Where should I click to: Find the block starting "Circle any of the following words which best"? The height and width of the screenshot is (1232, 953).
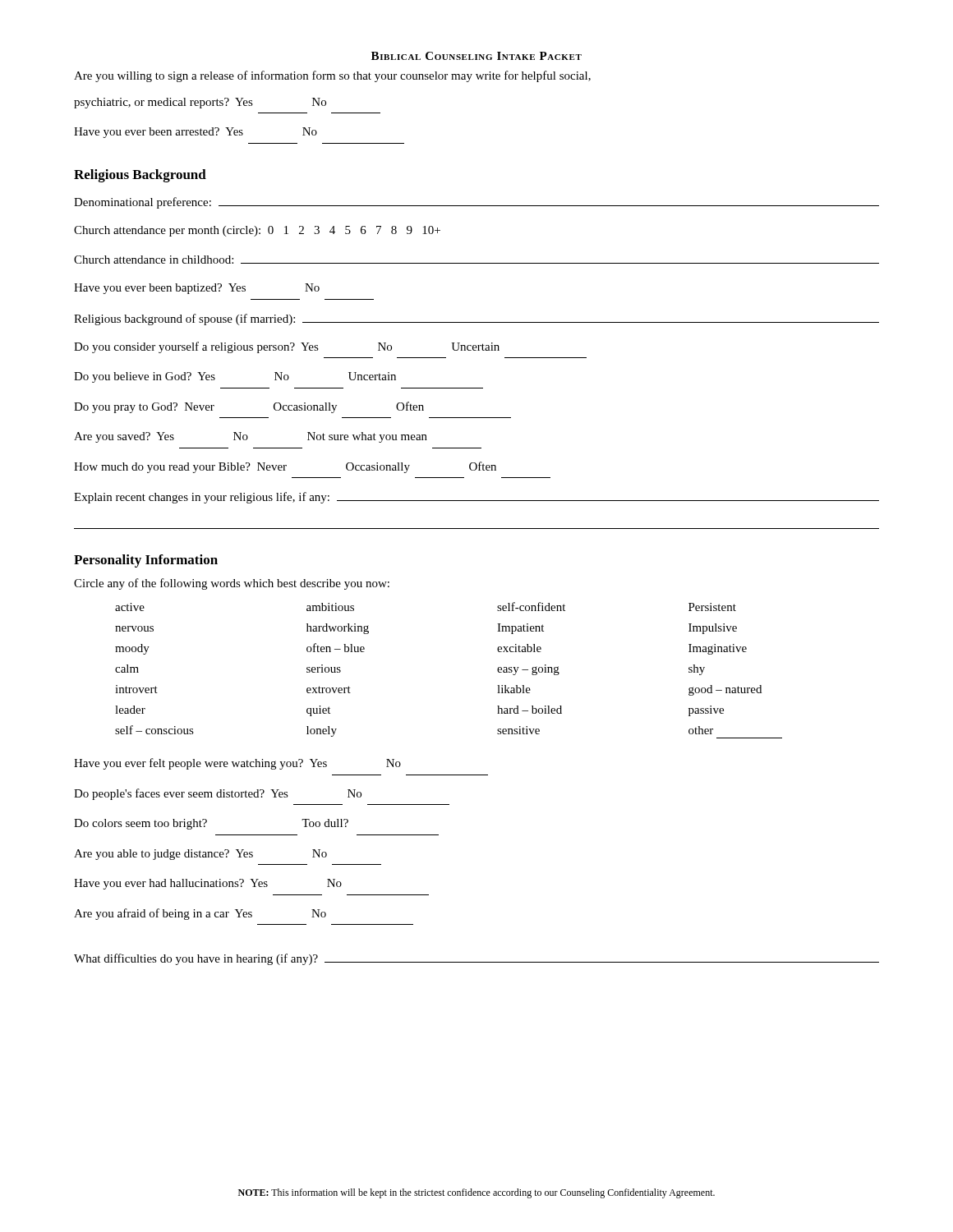coord(232,583)
